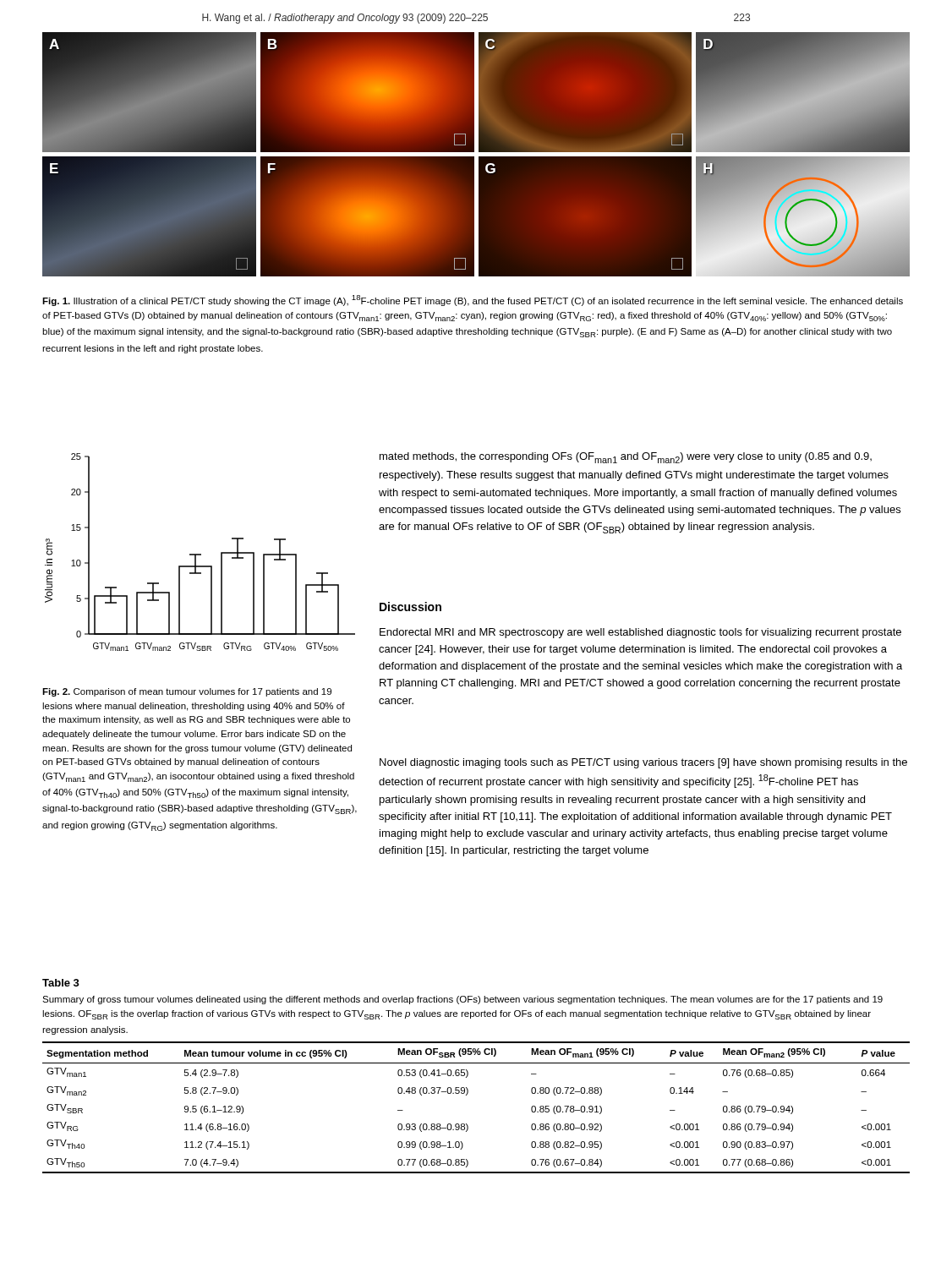The height and width of the screenshot is (1268, 952).
Task: Click the caption that begins "Summary of gross"
Action: [x=463, y=1014]
